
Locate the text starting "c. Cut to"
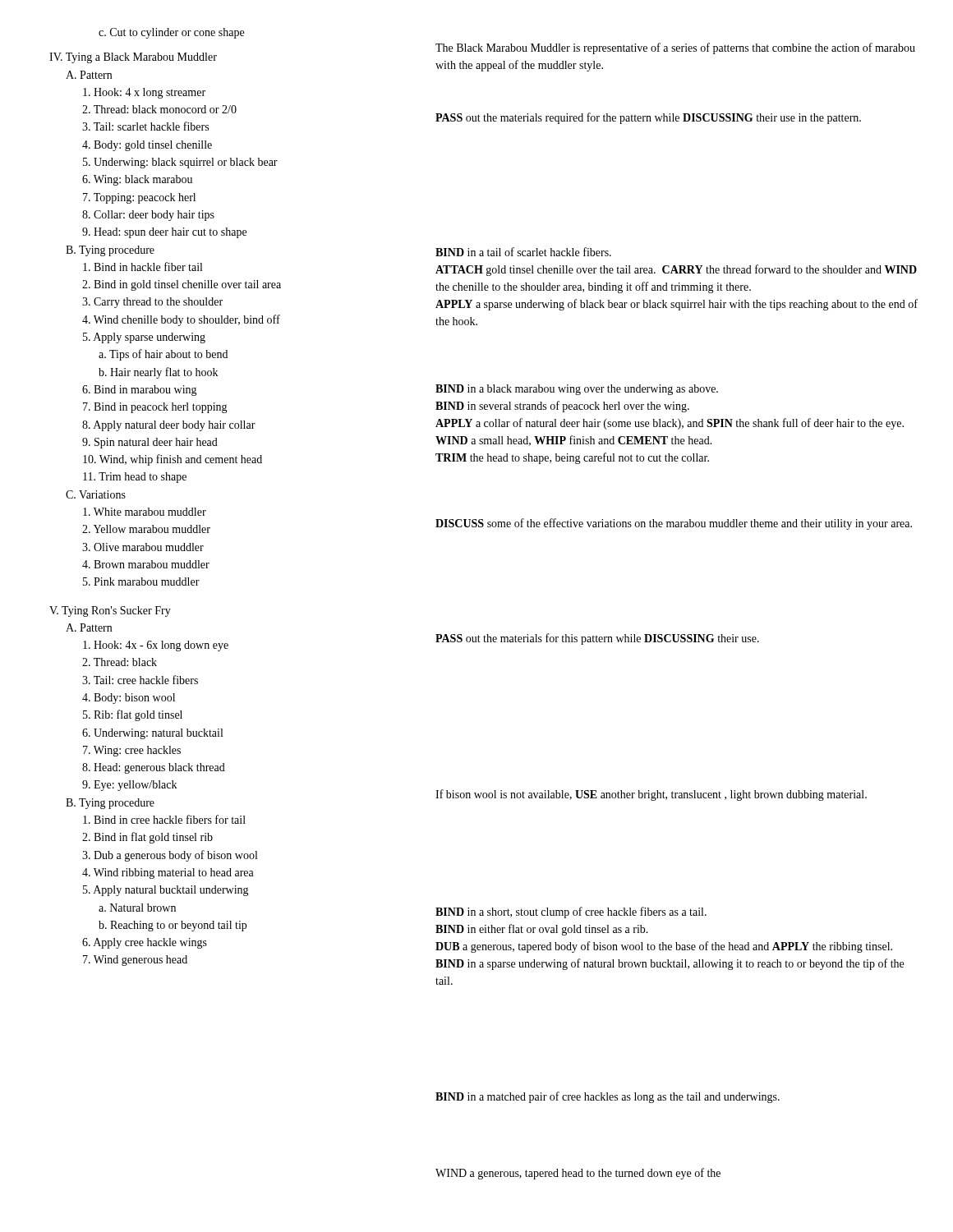(172, 32)
